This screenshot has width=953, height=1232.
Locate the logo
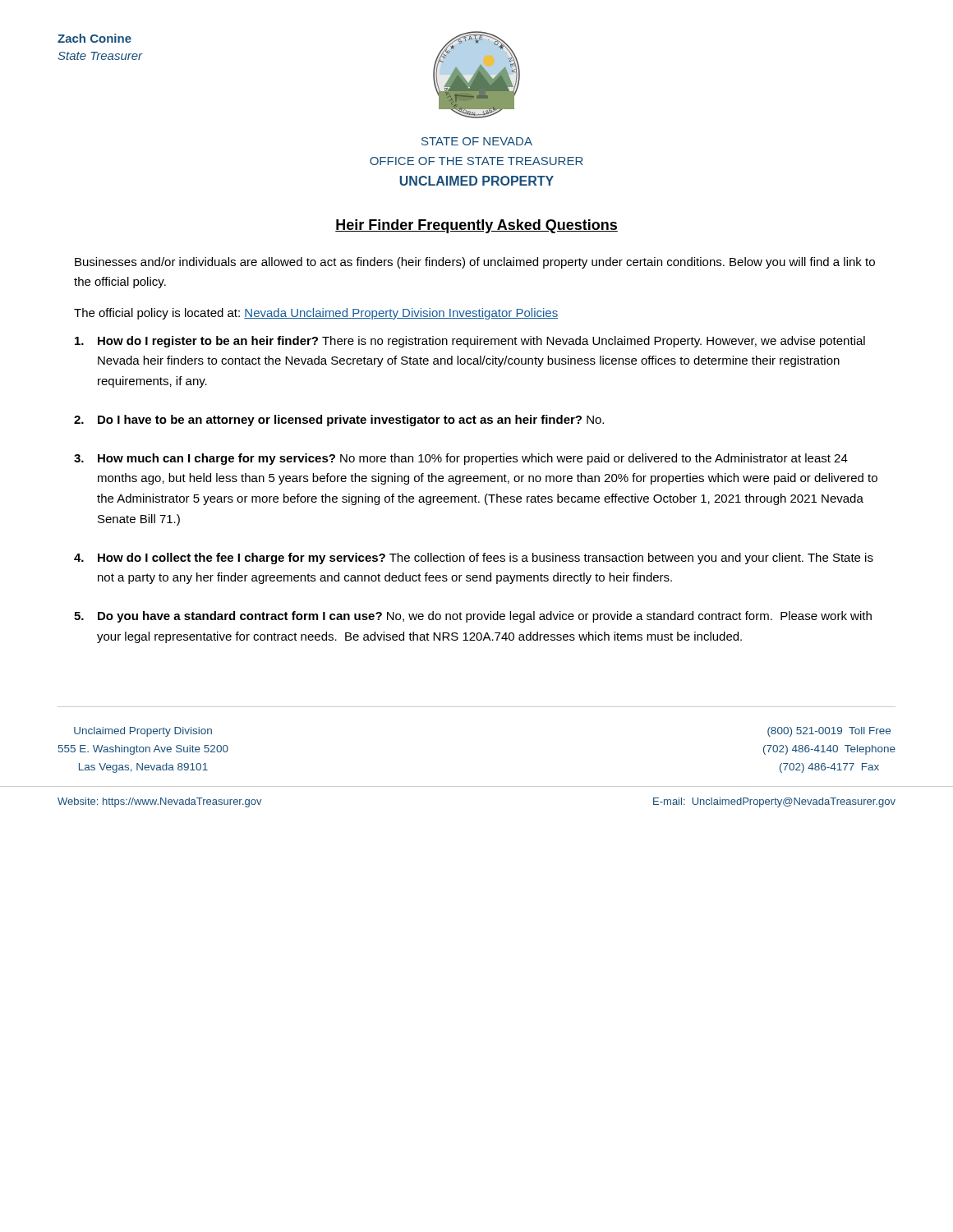[x=476, y=76]
